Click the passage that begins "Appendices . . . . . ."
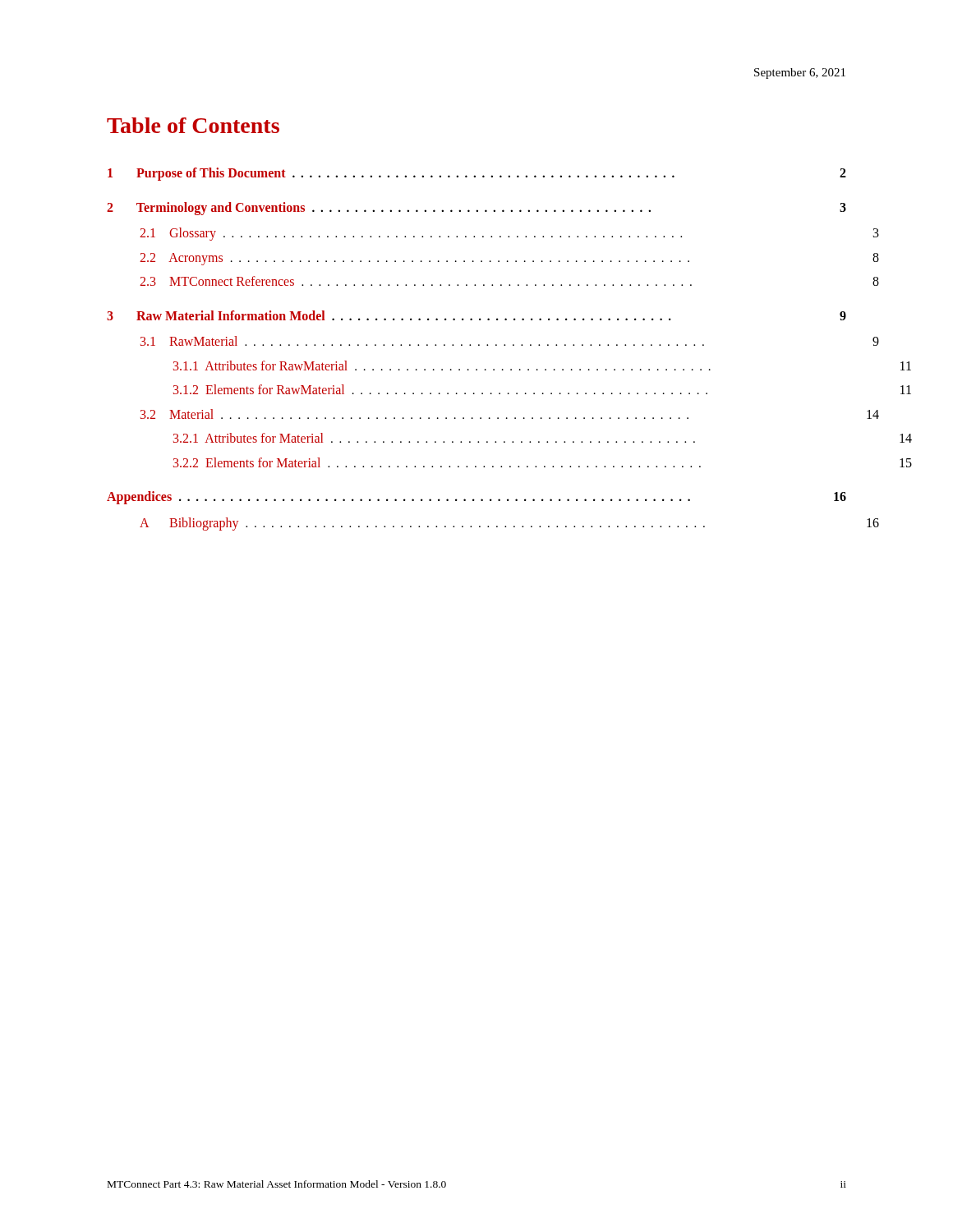Viewport: 953px width, 1232px height. click(x=476, y=497)
